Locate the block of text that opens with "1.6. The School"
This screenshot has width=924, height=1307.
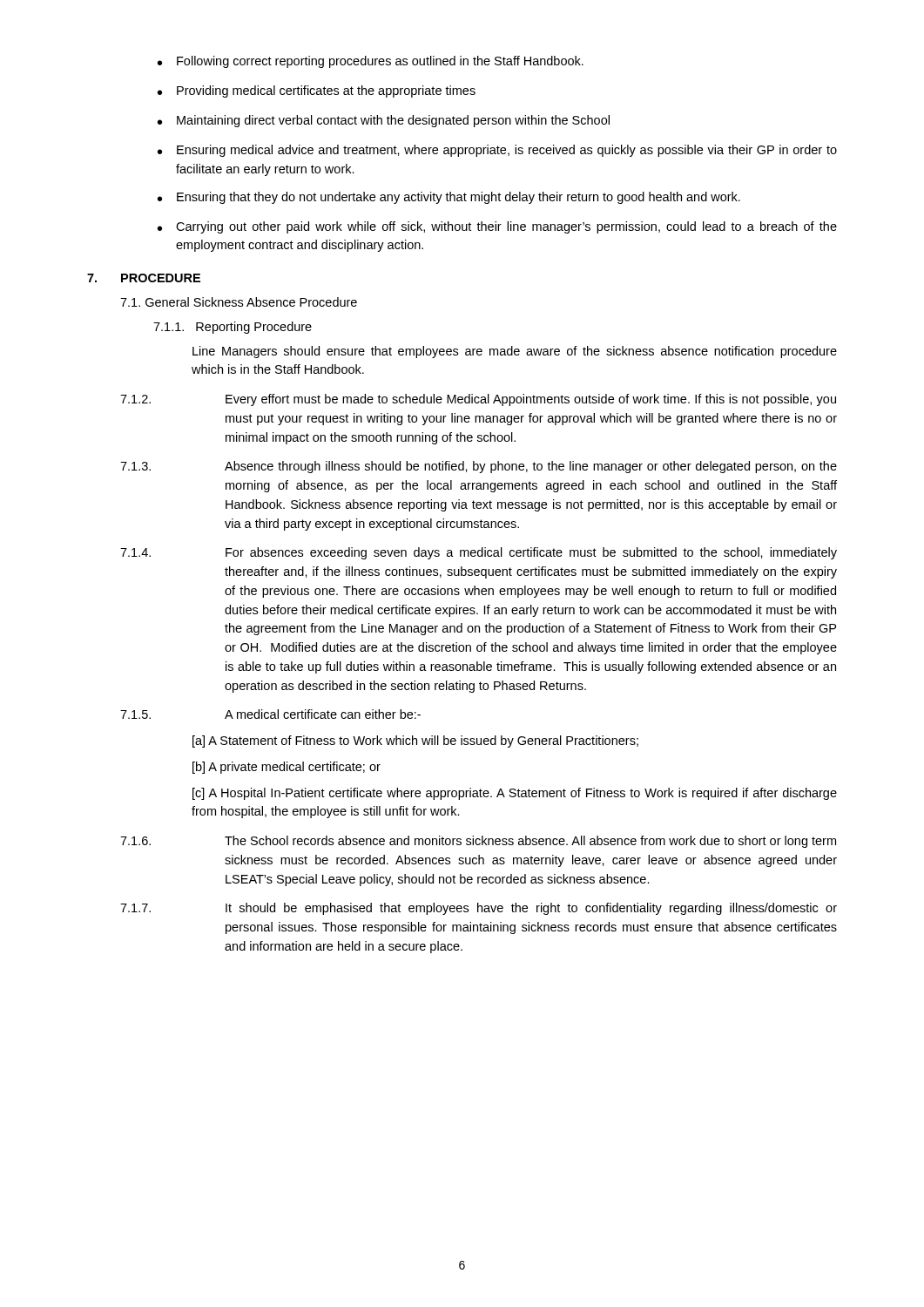[462, 861]
